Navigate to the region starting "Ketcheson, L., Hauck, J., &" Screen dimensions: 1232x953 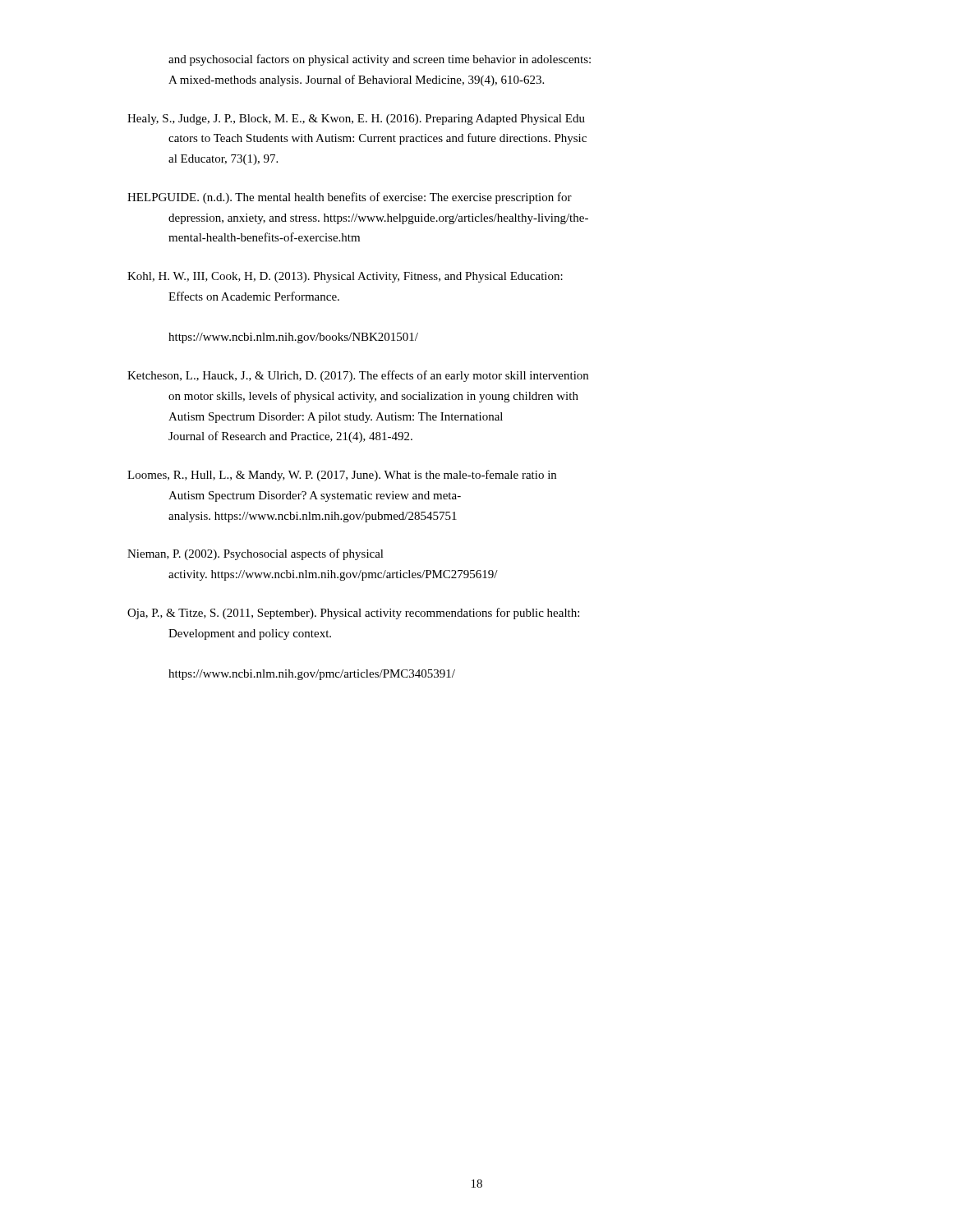pyautogui.click(x=358, y=408)
